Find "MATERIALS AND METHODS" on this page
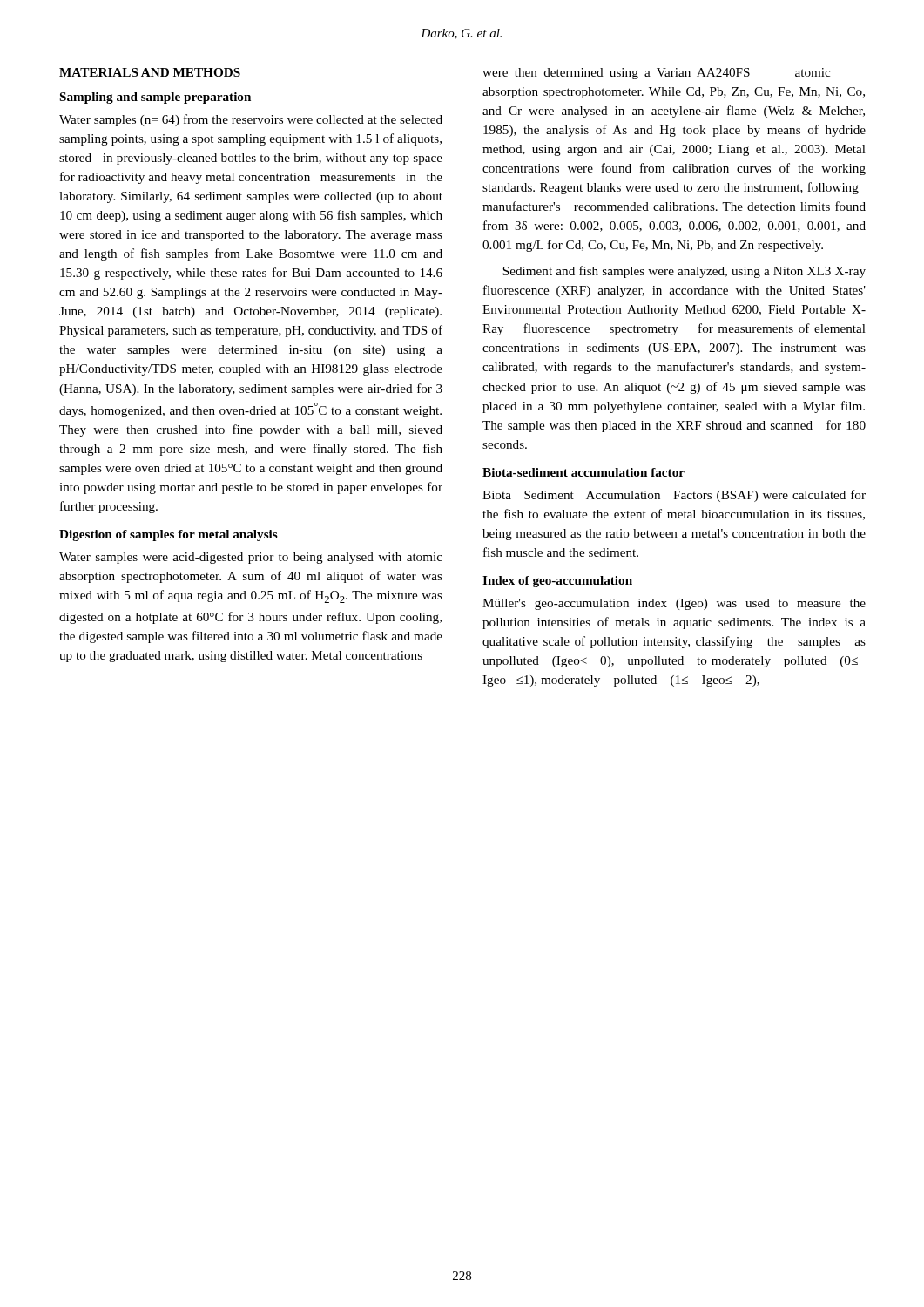Viewport: 924px width, 1307px height. click(150, 72)
